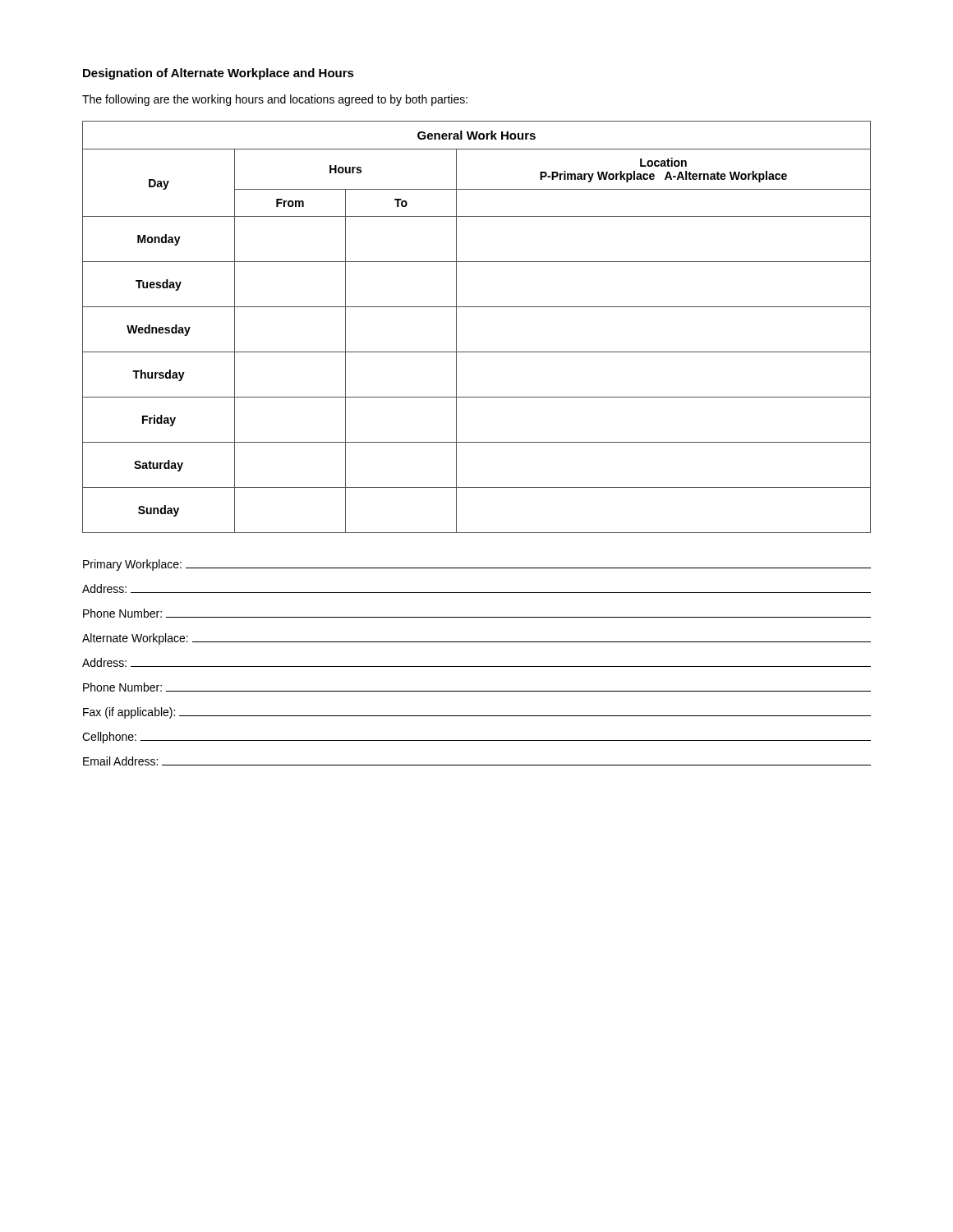Click on the text containing "Alternate Workplace:"
Viewport: 953px width, 1232px height.
476,637
